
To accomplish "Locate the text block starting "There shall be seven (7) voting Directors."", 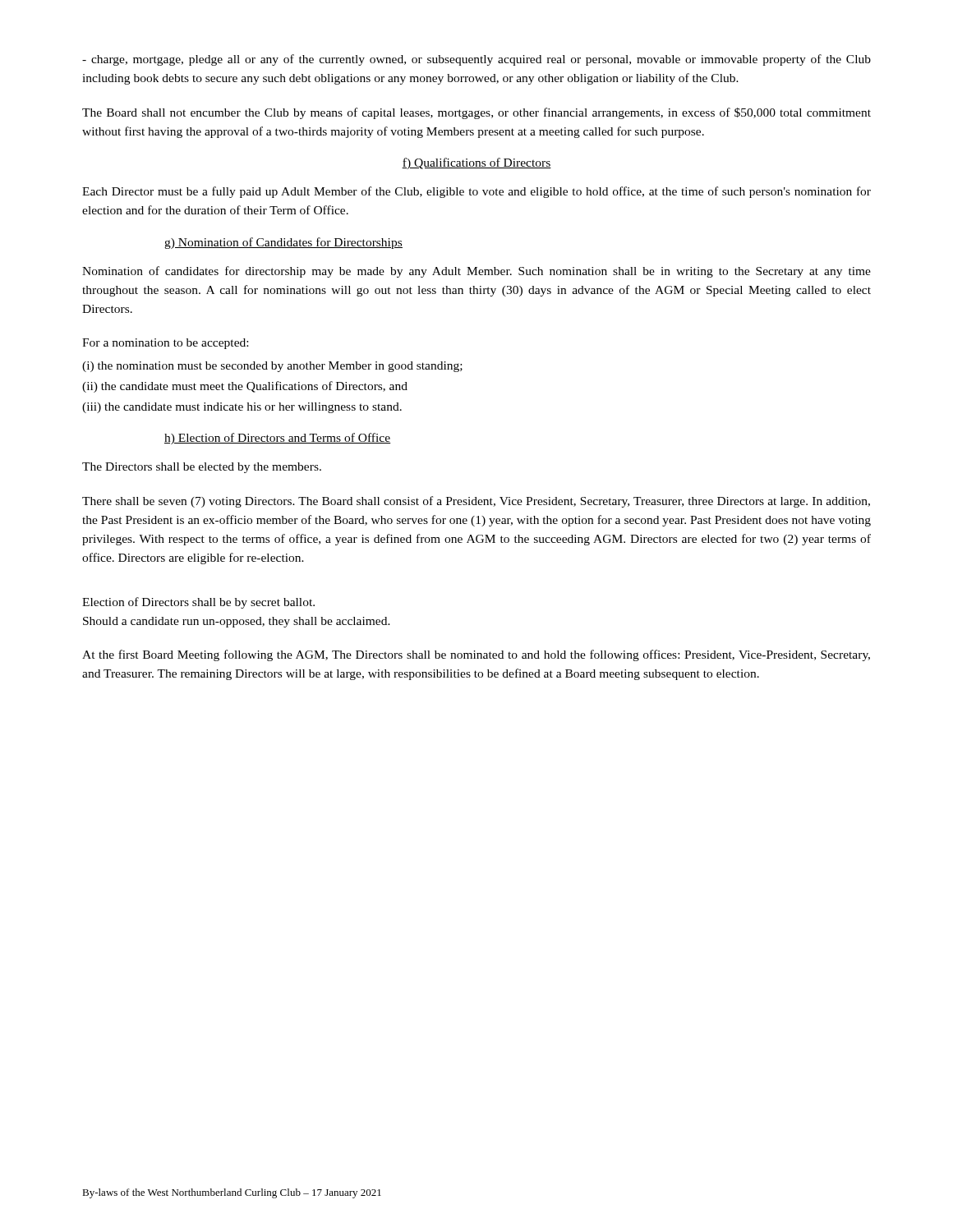I will [x=476, y=529].
